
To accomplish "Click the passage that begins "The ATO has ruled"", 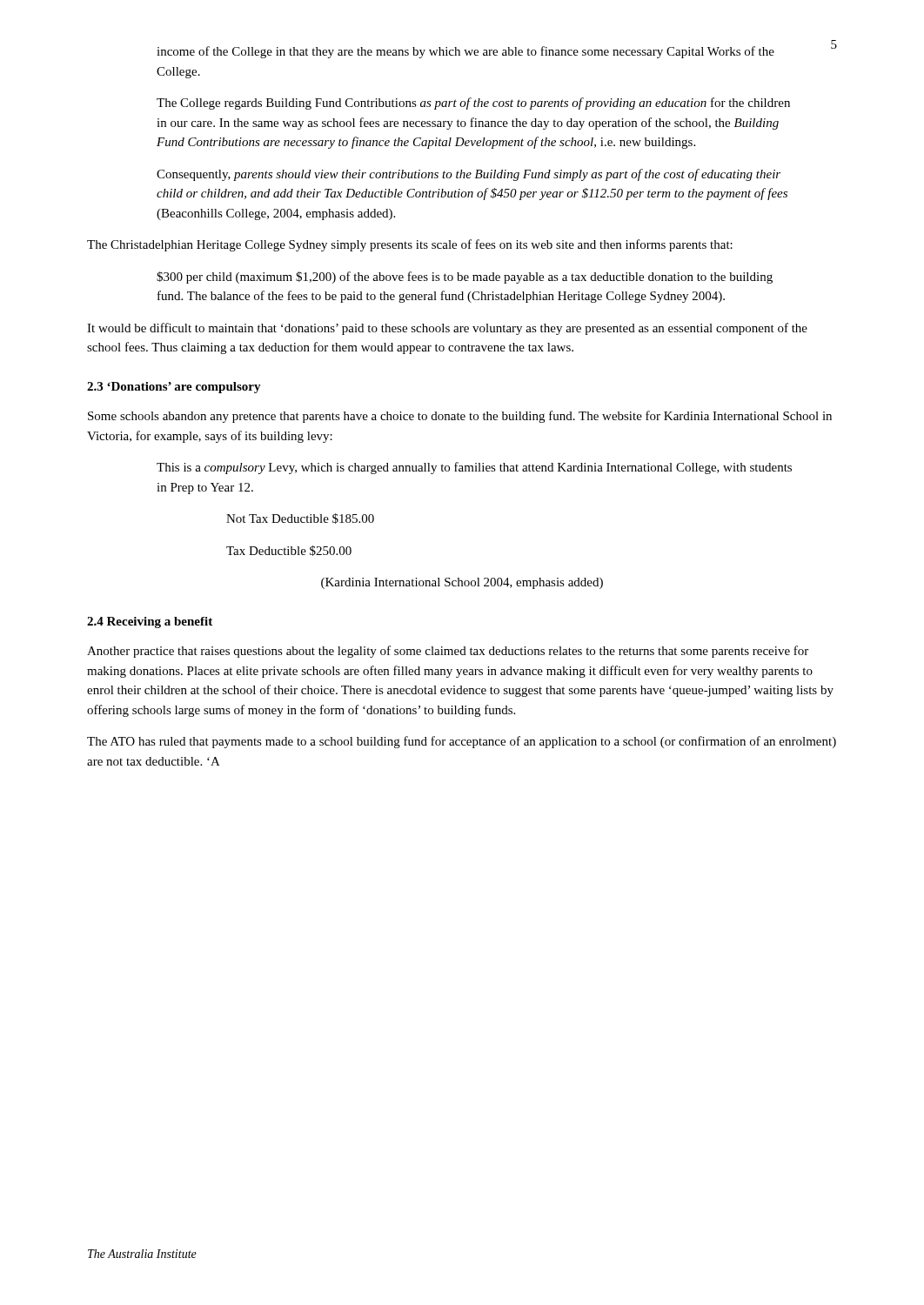I will click(x=462, y=751).
